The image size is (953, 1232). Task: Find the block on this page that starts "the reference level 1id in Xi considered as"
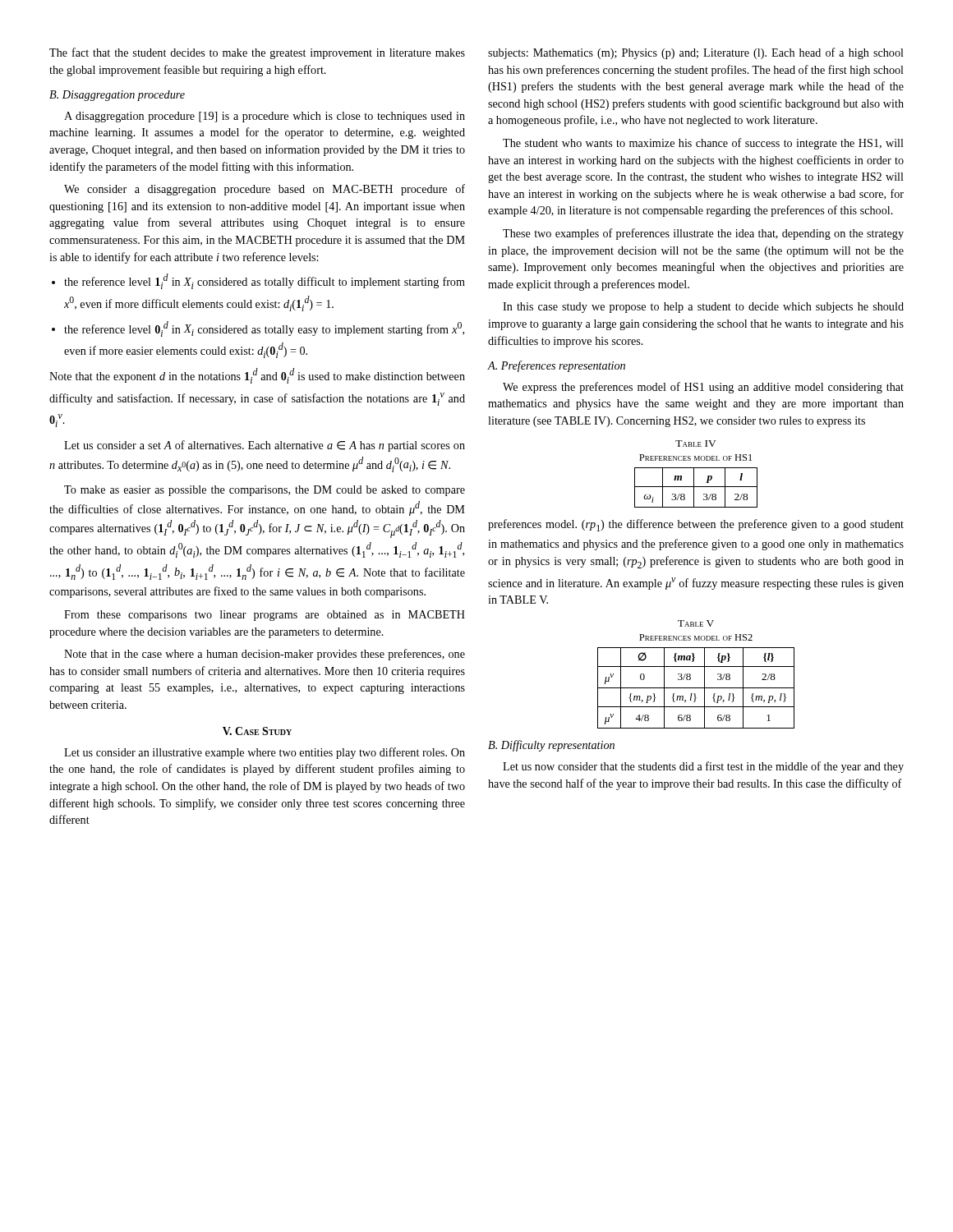coord(265,293)
